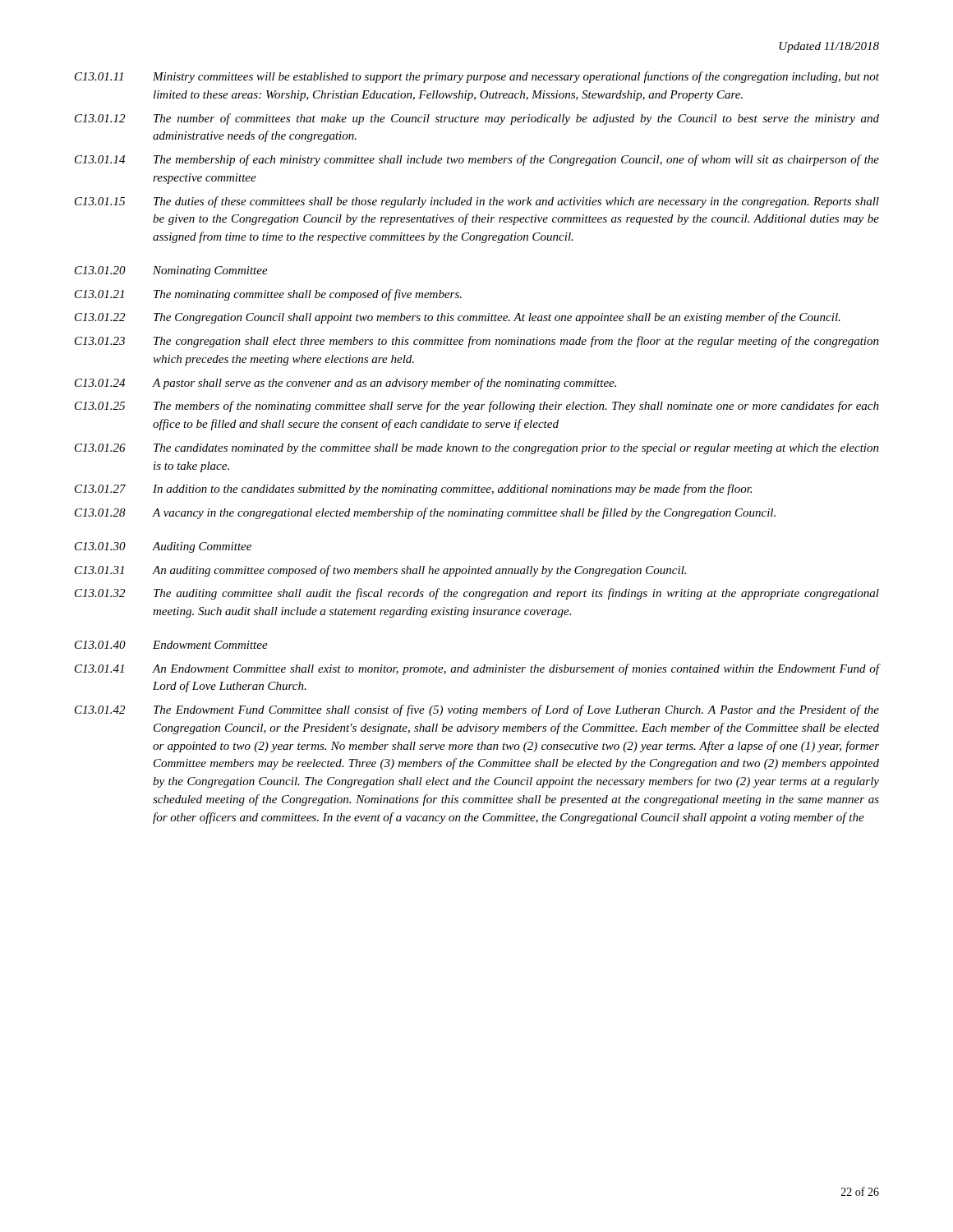Image resolution: width=953 pixels, height=1232 pixels.
Task: Point to the element starting "C13.01.21 The nominating committee shall be"
Action: point(268,295)
